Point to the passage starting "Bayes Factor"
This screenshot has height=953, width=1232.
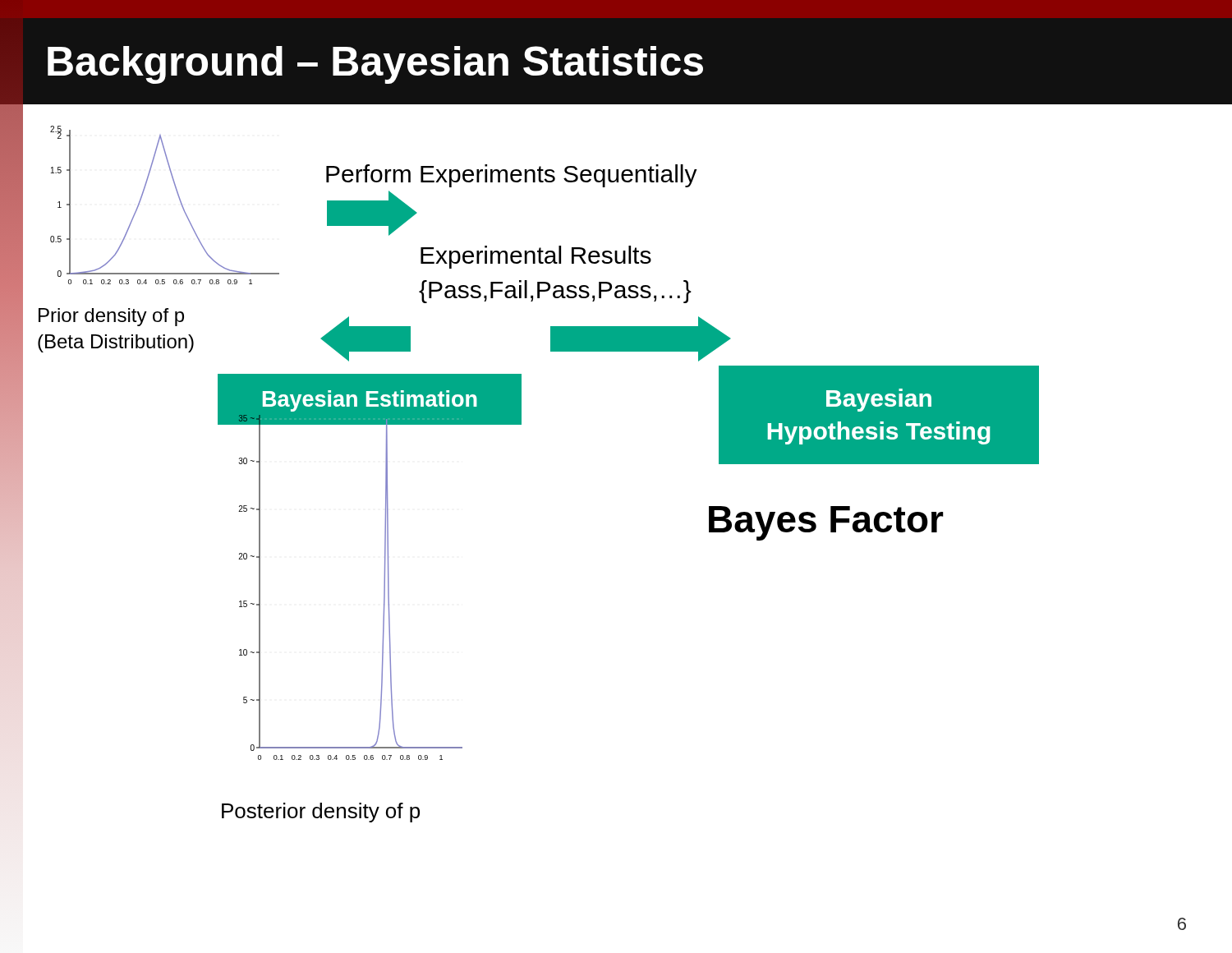[x=825, y=519]
